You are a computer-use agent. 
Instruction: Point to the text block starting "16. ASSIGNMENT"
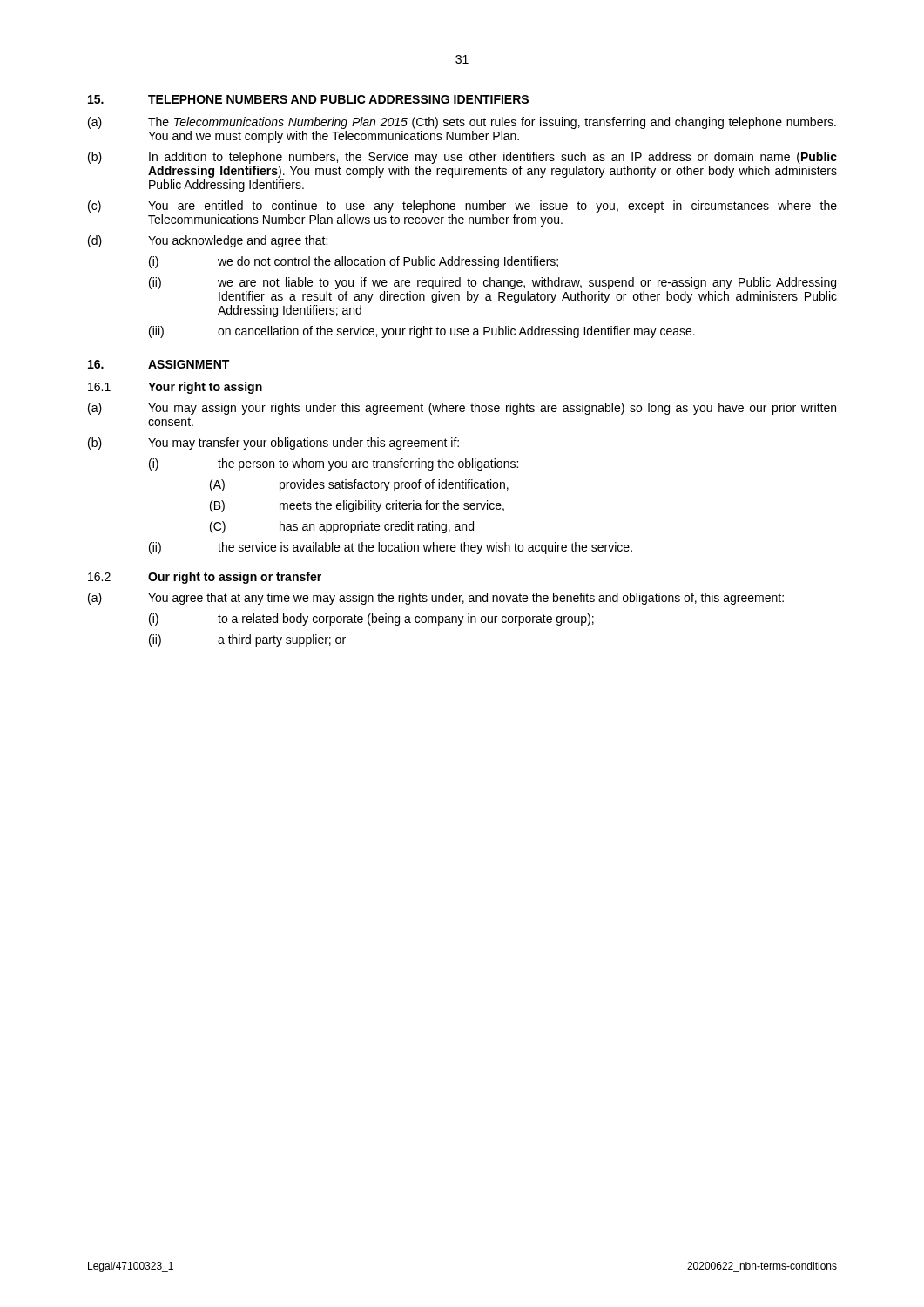(x=158, y=364)
